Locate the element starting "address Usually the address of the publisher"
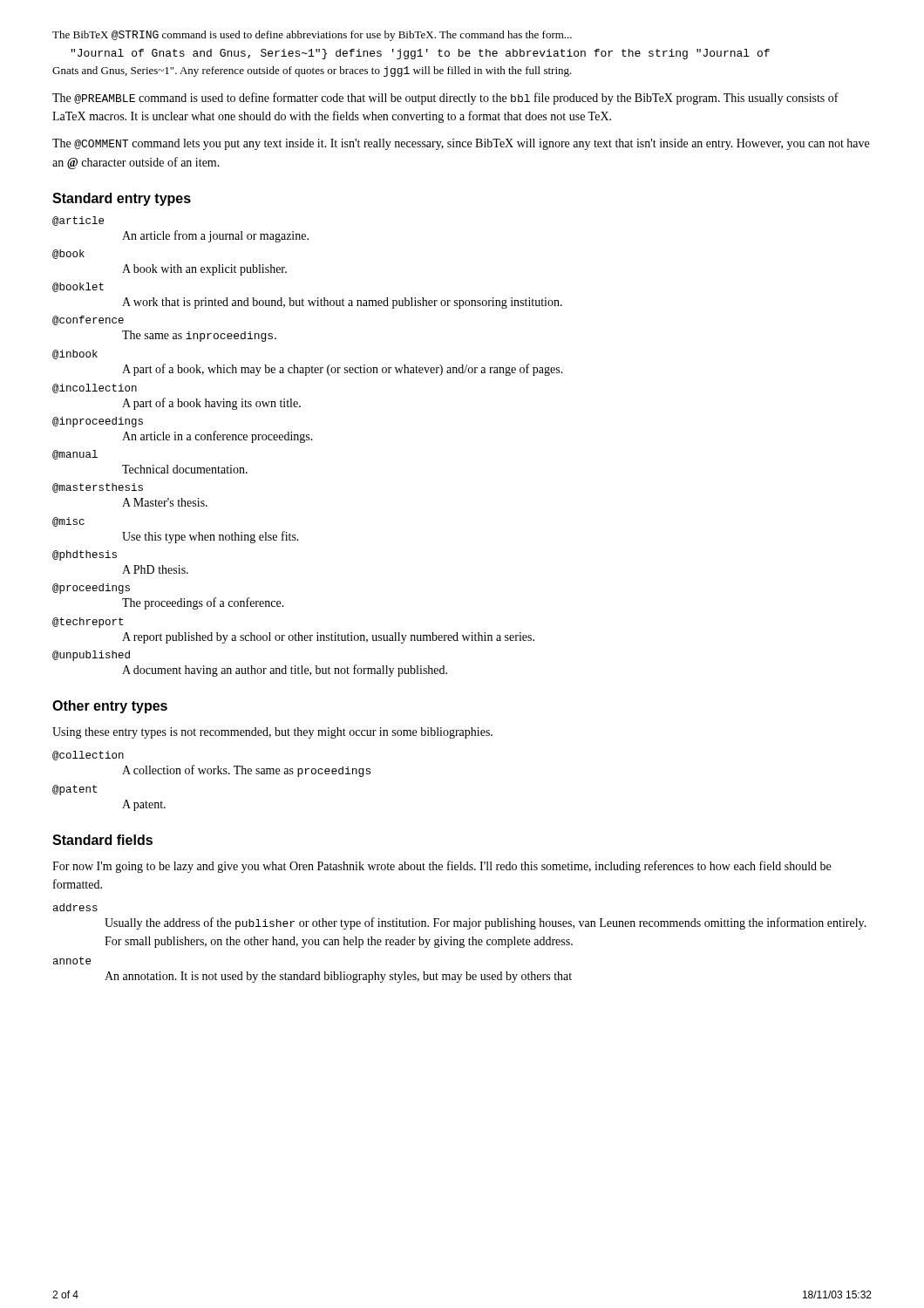This screenshot has width=924, height=1308. [462, 927]
